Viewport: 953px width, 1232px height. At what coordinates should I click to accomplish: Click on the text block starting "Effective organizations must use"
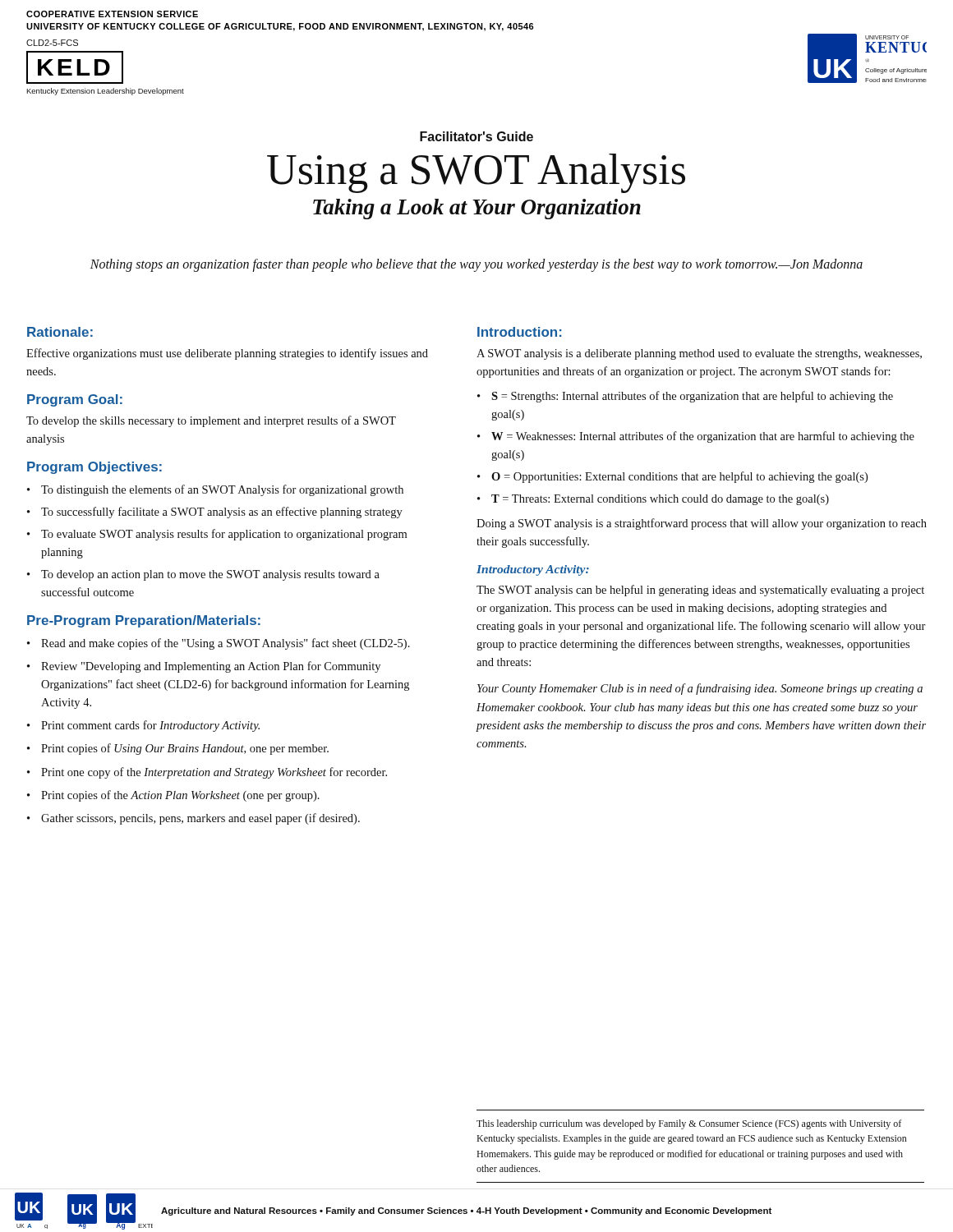[x=227, y=362]
